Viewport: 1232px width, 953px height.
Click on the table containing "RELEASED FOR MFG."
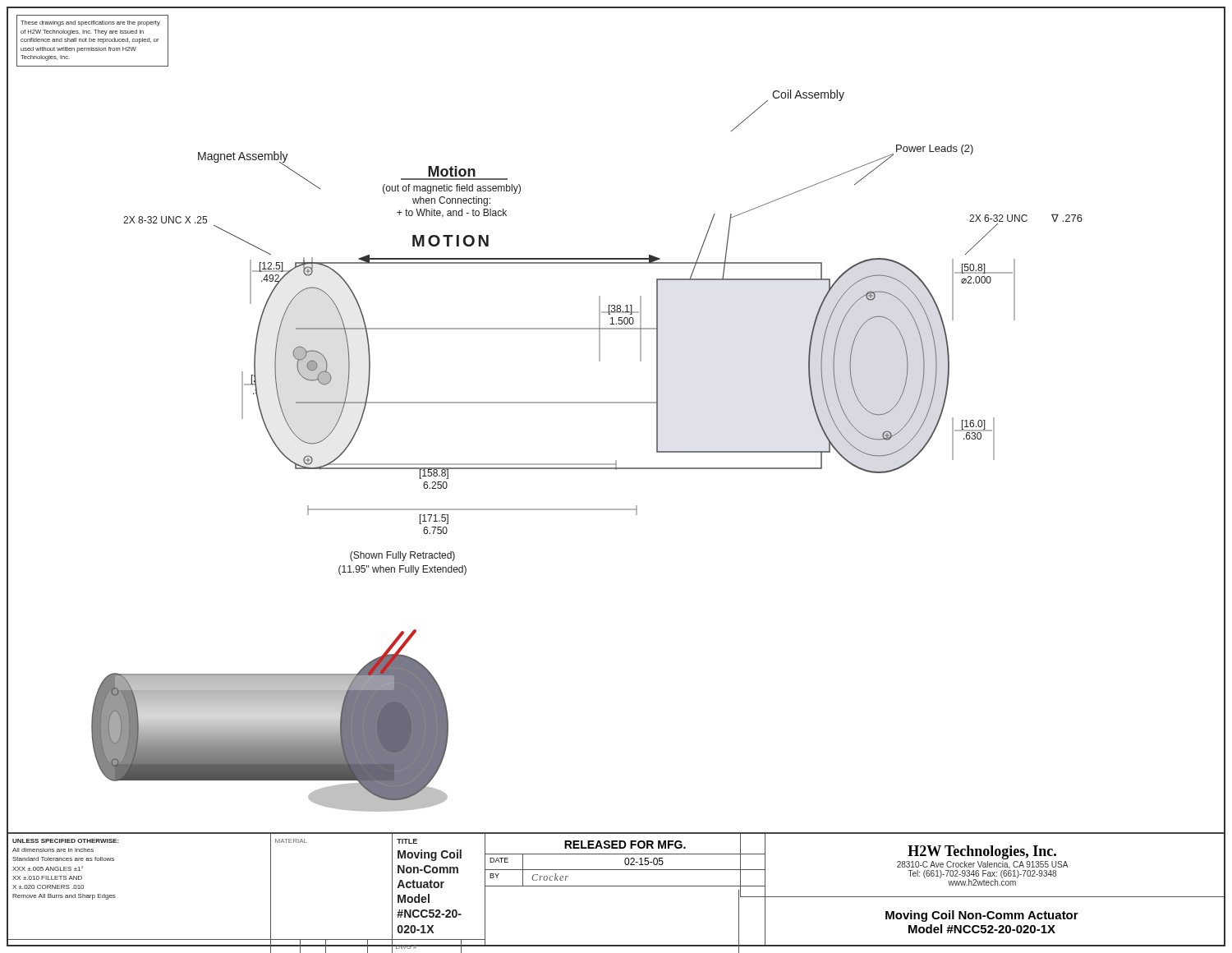click(625, 889)
